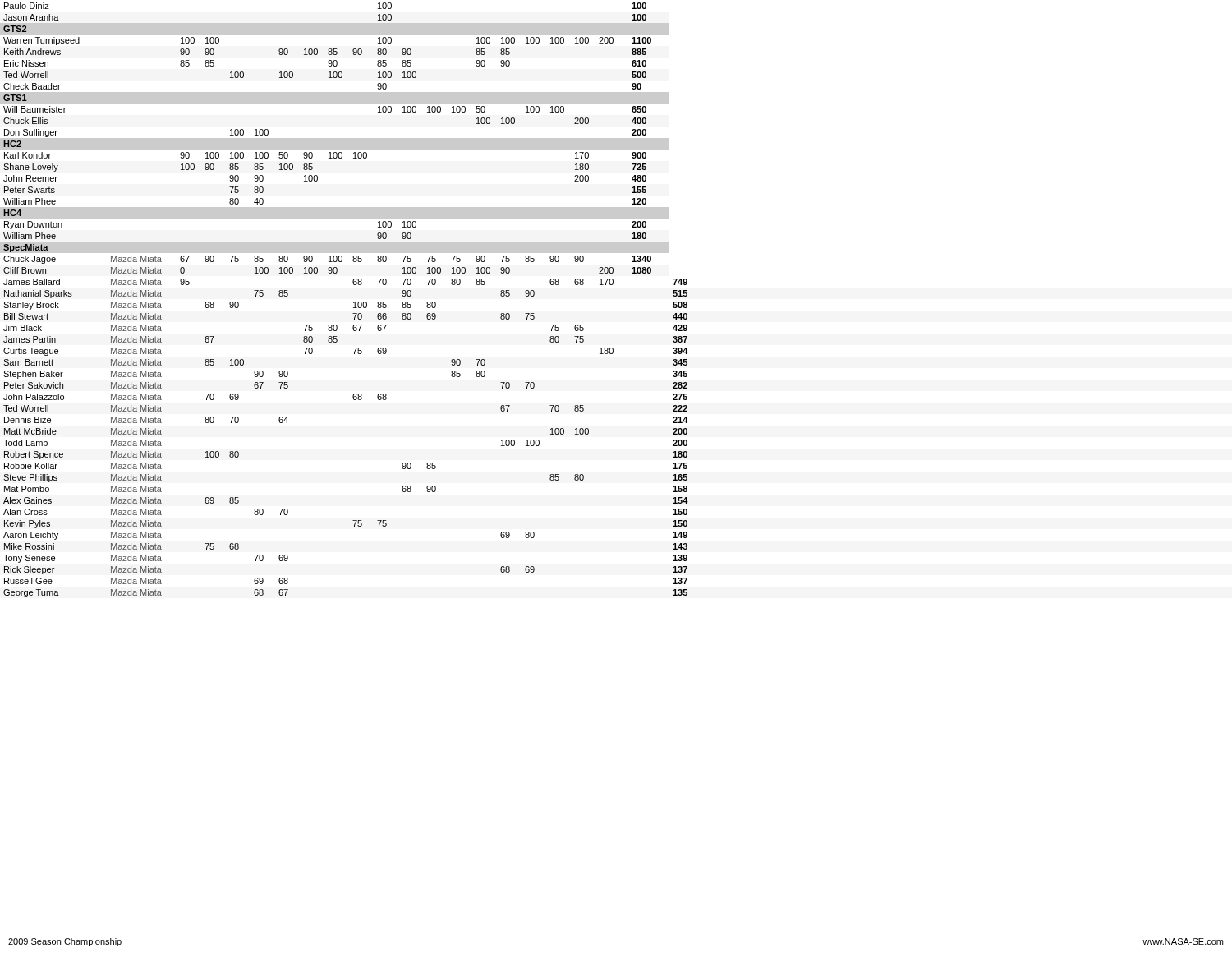Click on the table containing "Mazda Miata"
This screenshot has width=1232, height=953.
[x=616, y=299]
